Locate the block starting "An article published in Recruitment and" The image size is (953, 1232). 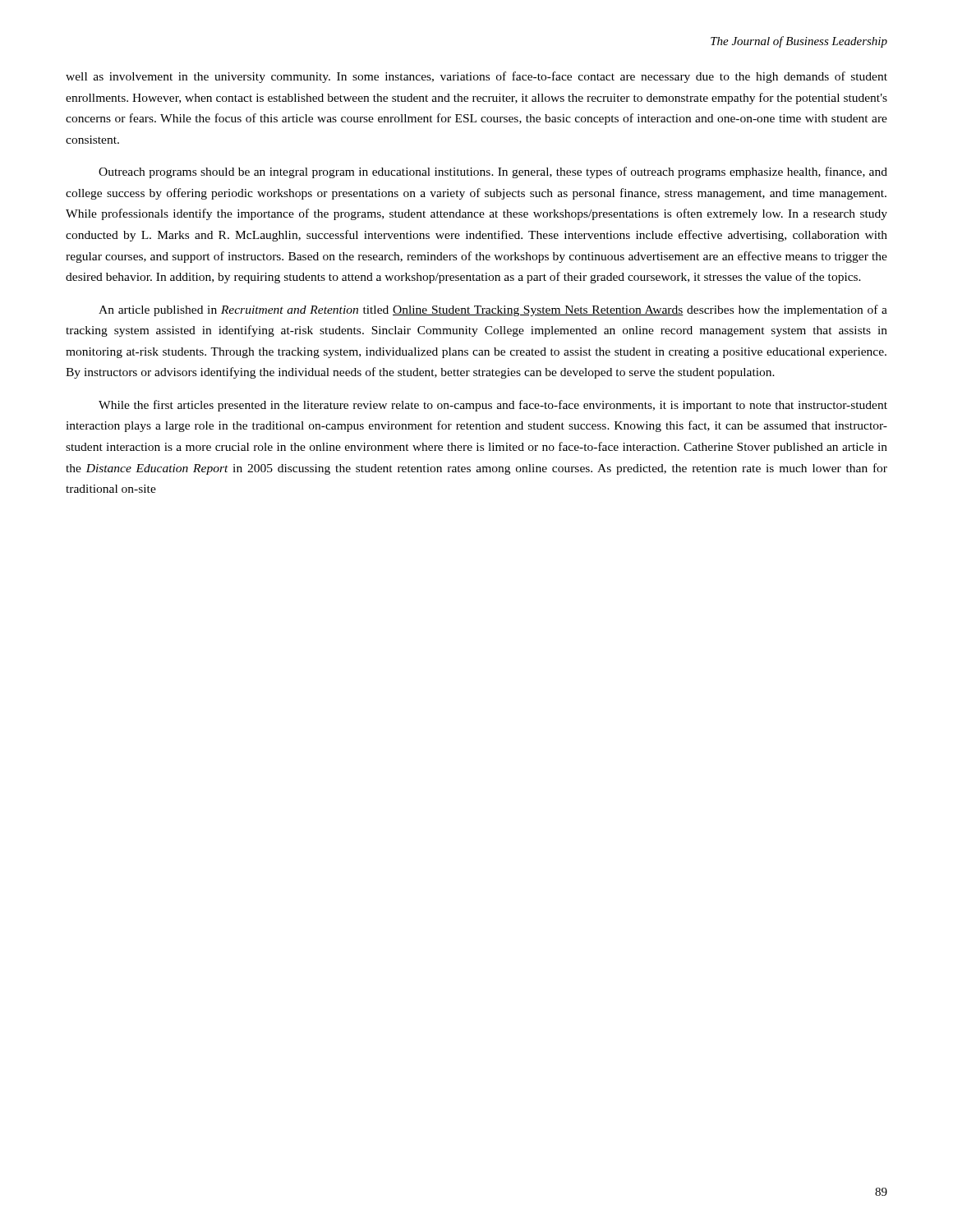(x=476, y=341)
